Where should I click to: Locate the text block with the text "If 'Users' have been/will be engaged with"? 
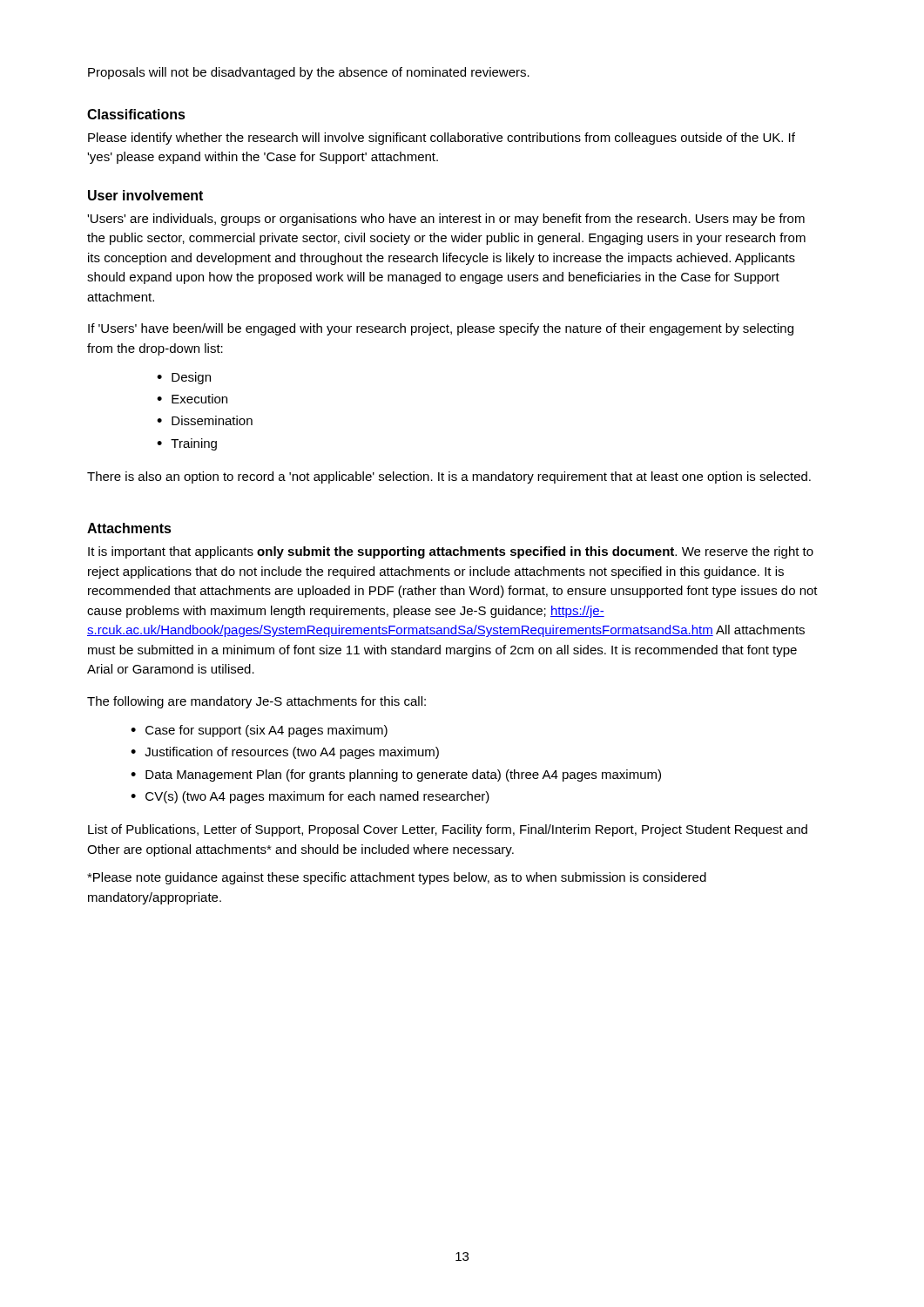click(441, 338)
